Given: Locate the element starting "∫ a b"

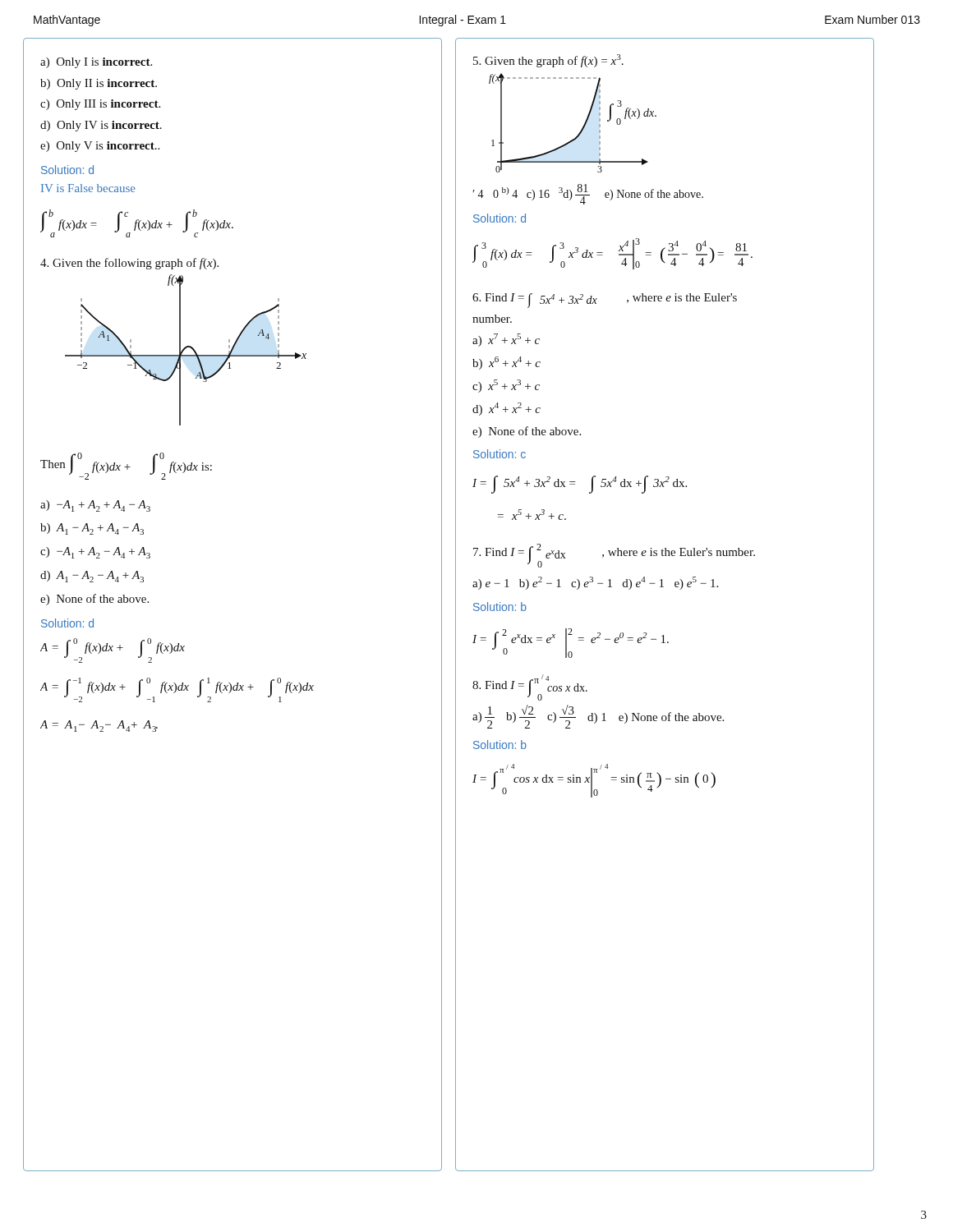Looking at the screenshot, I should [x=155, y=223].
